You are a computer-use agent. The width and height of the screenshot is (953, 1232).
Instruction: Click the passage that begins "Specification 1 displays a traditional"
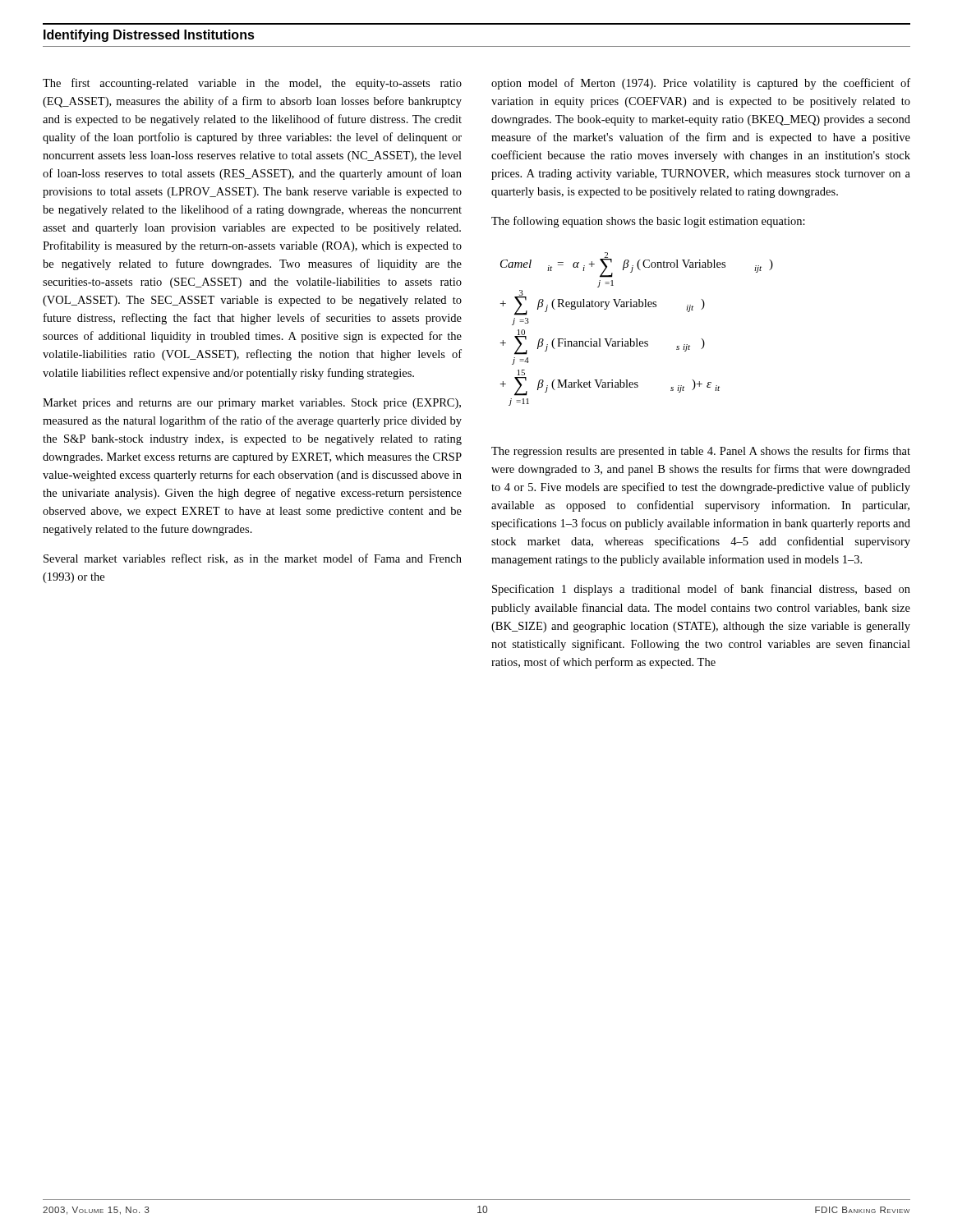tap(701, 625)
